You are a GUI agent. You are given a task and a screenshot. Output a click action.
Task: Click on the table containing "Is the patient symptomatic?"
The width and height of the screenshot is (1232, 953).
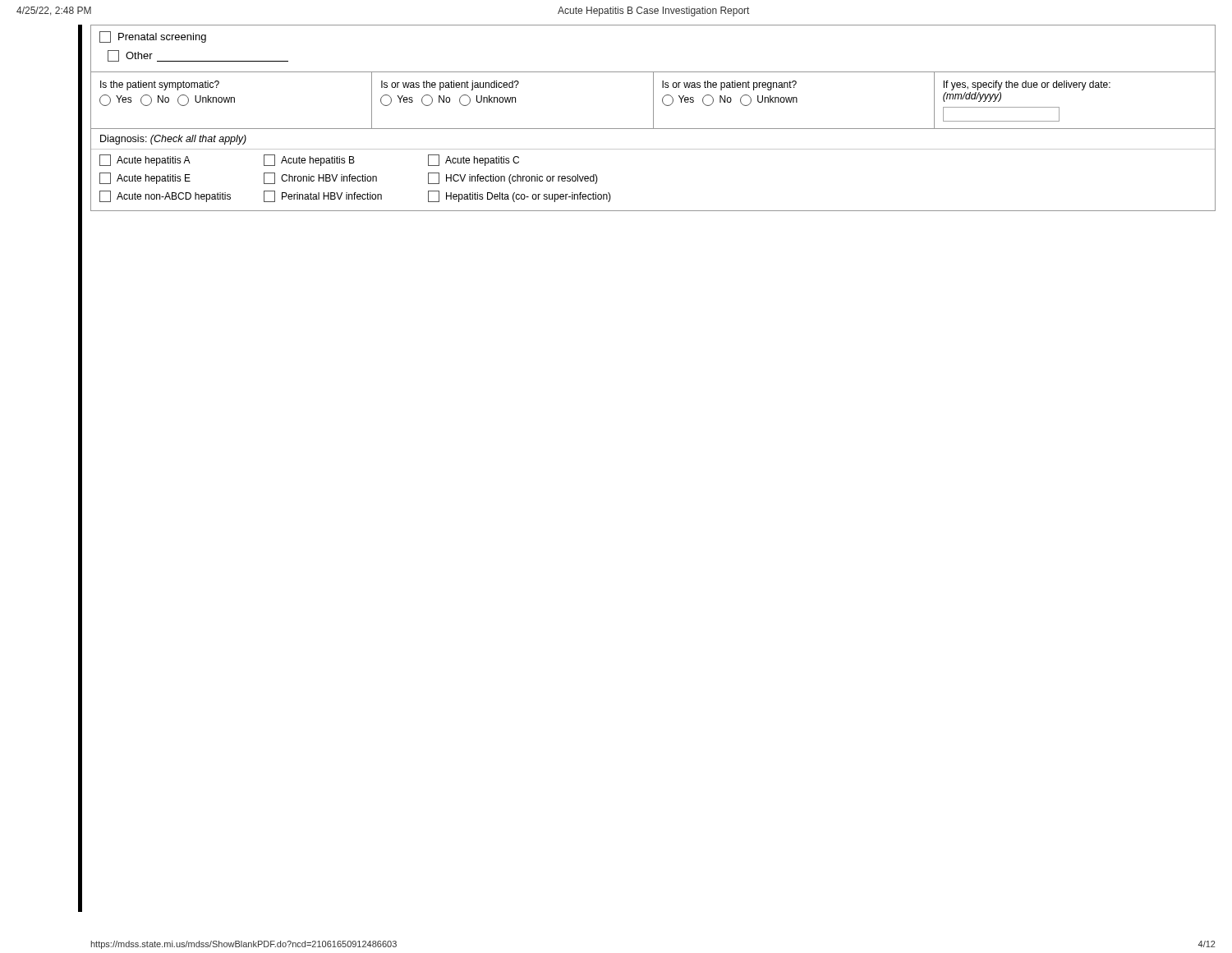tap(653, 100)
